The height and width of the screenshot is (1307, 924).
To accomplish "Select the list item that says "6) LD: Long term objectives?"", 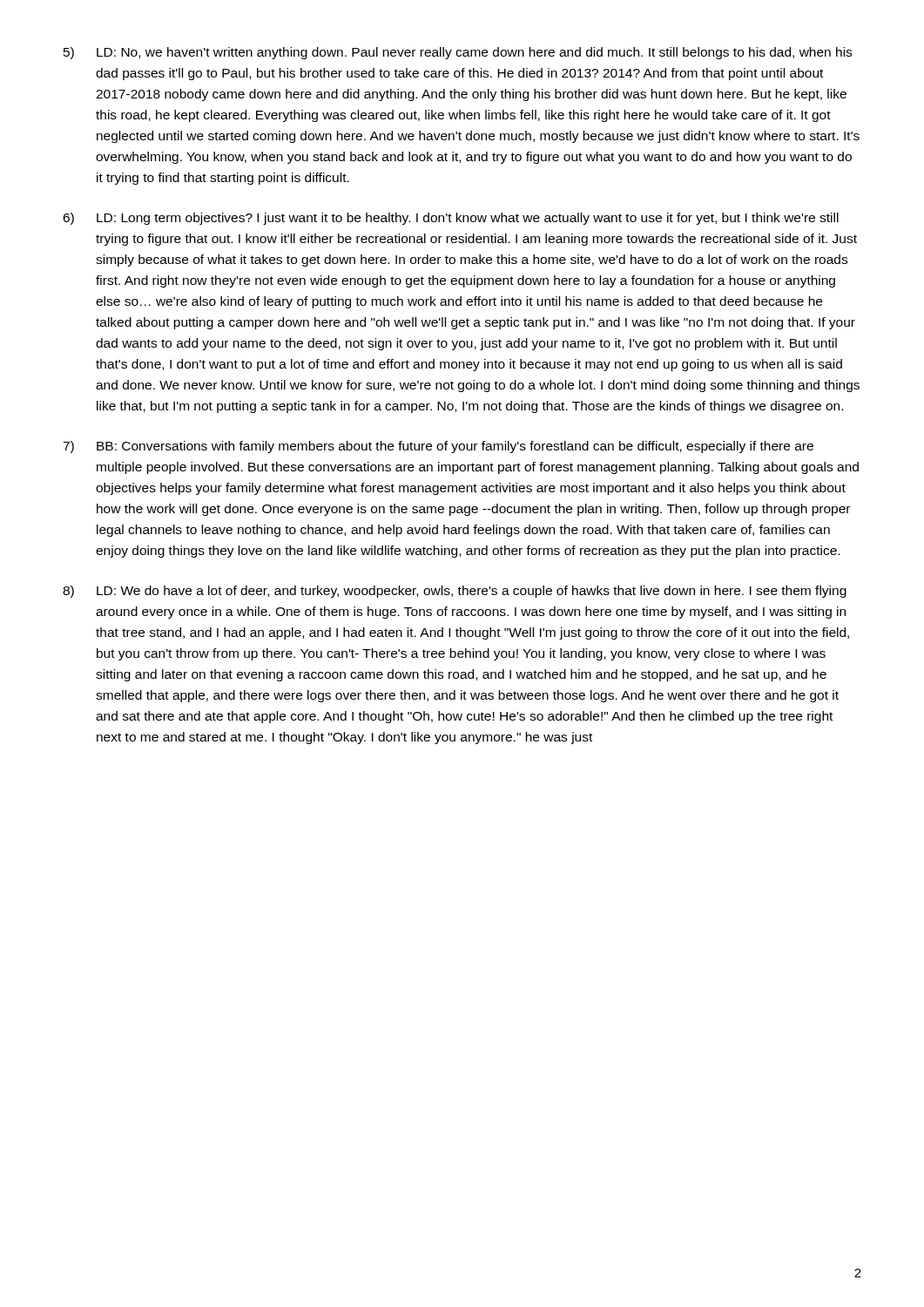I will coord(462,312).
